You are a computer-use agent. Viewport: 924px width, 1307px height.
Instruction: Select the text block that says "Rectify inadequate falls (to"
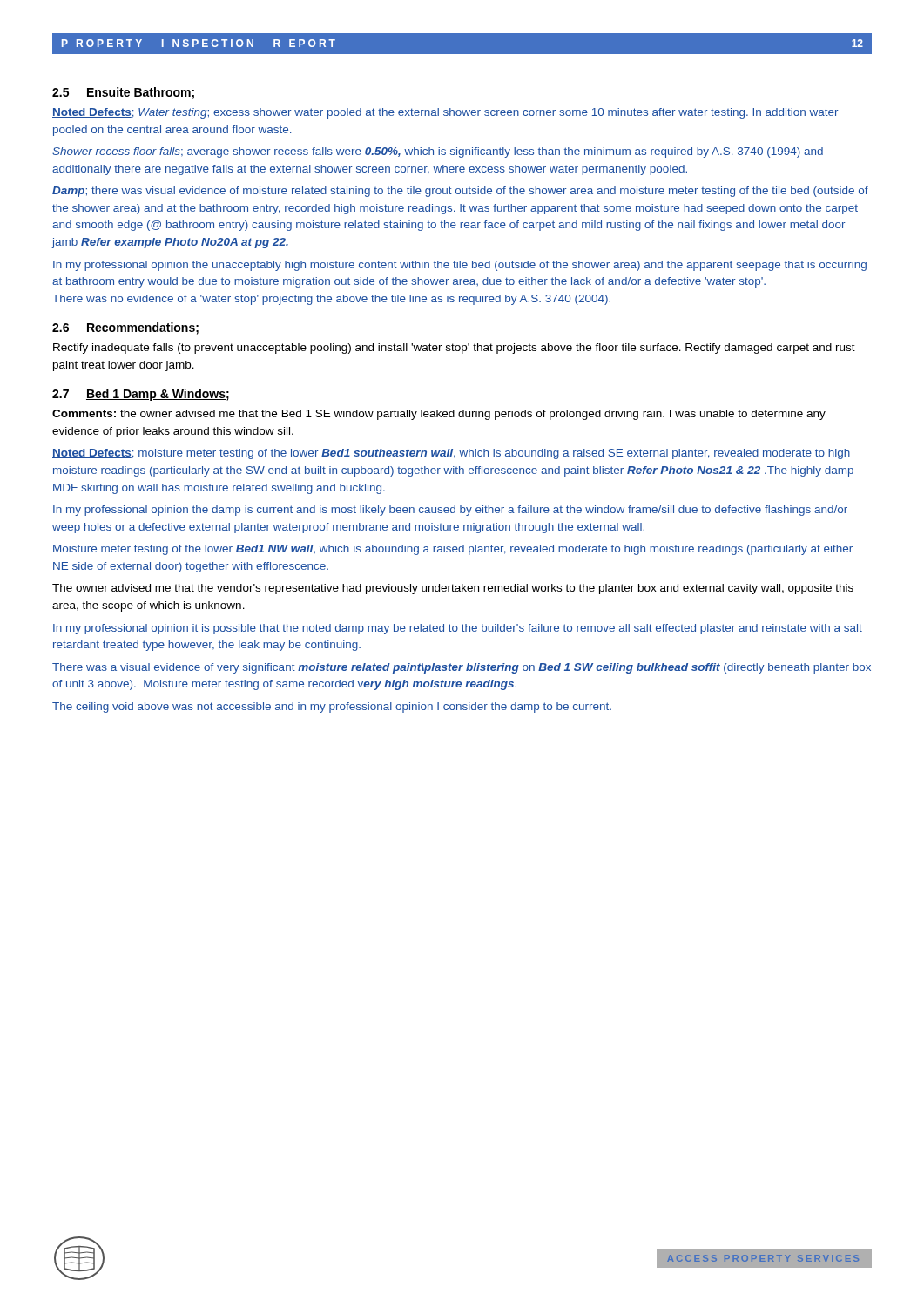pyautogui.click(x=453, y=356)
